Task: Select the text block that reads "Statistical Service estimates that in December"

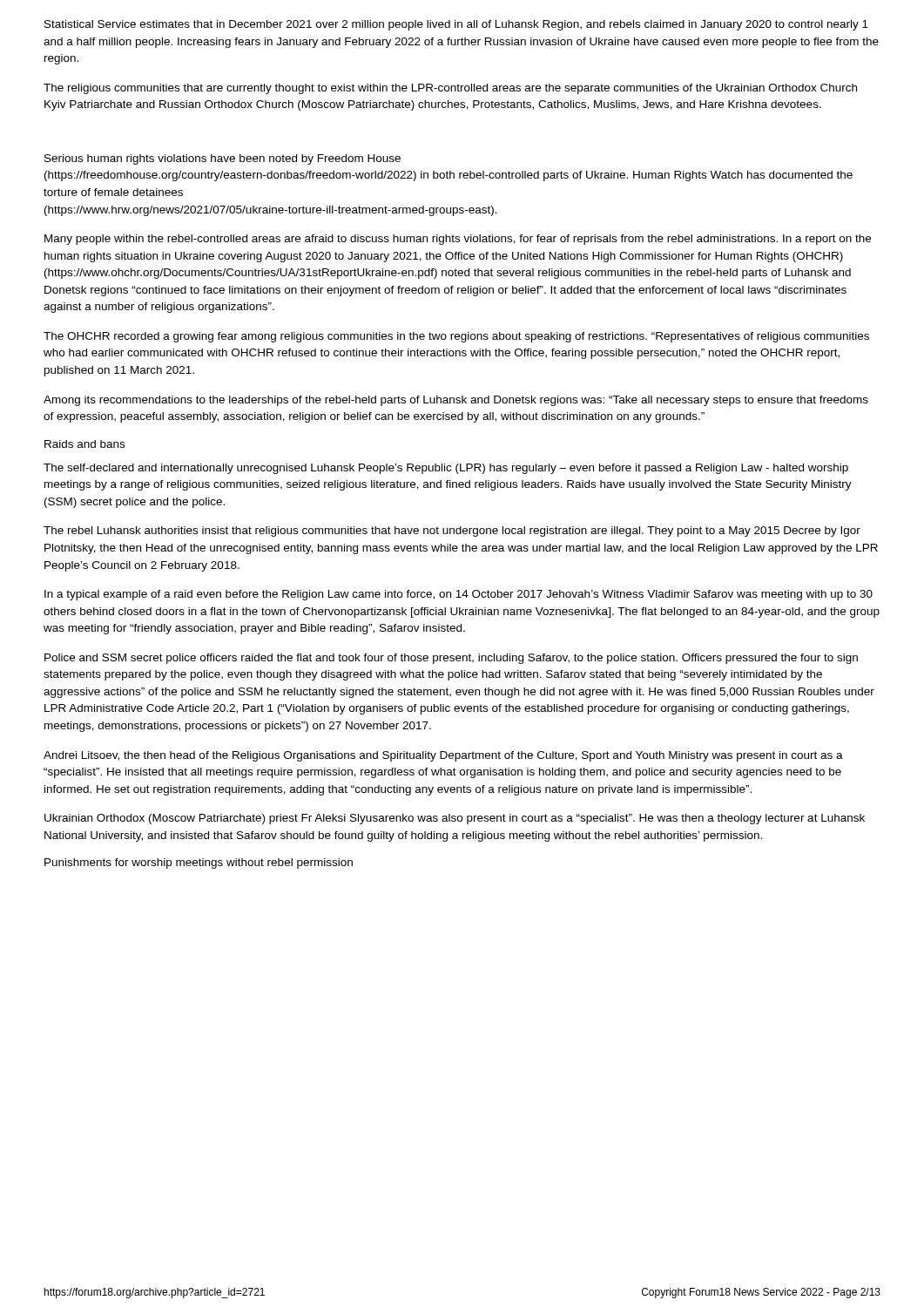Action: [461, 41]
